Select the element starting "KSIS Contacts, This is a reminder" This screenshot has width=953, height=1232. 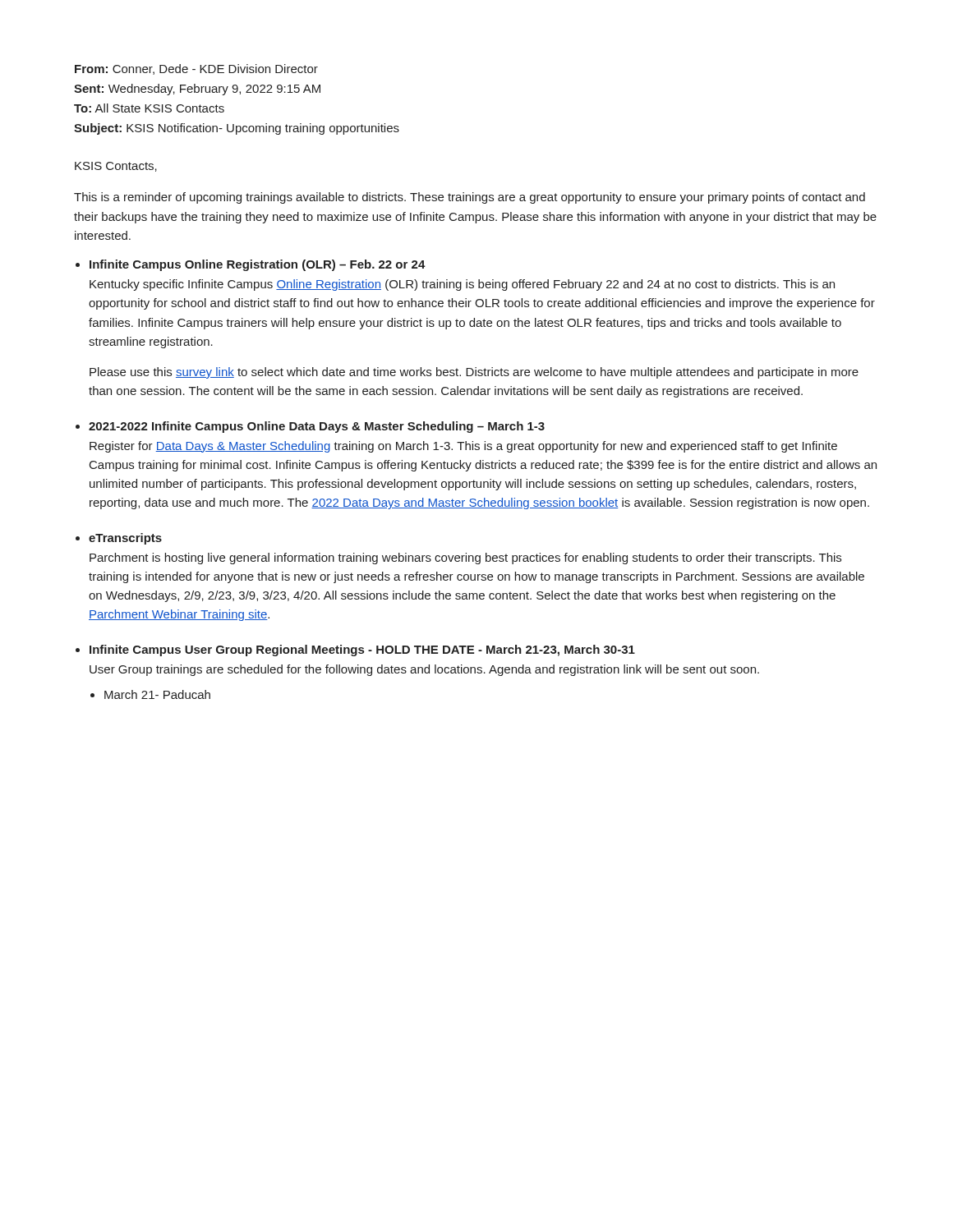tap(476, 200)
